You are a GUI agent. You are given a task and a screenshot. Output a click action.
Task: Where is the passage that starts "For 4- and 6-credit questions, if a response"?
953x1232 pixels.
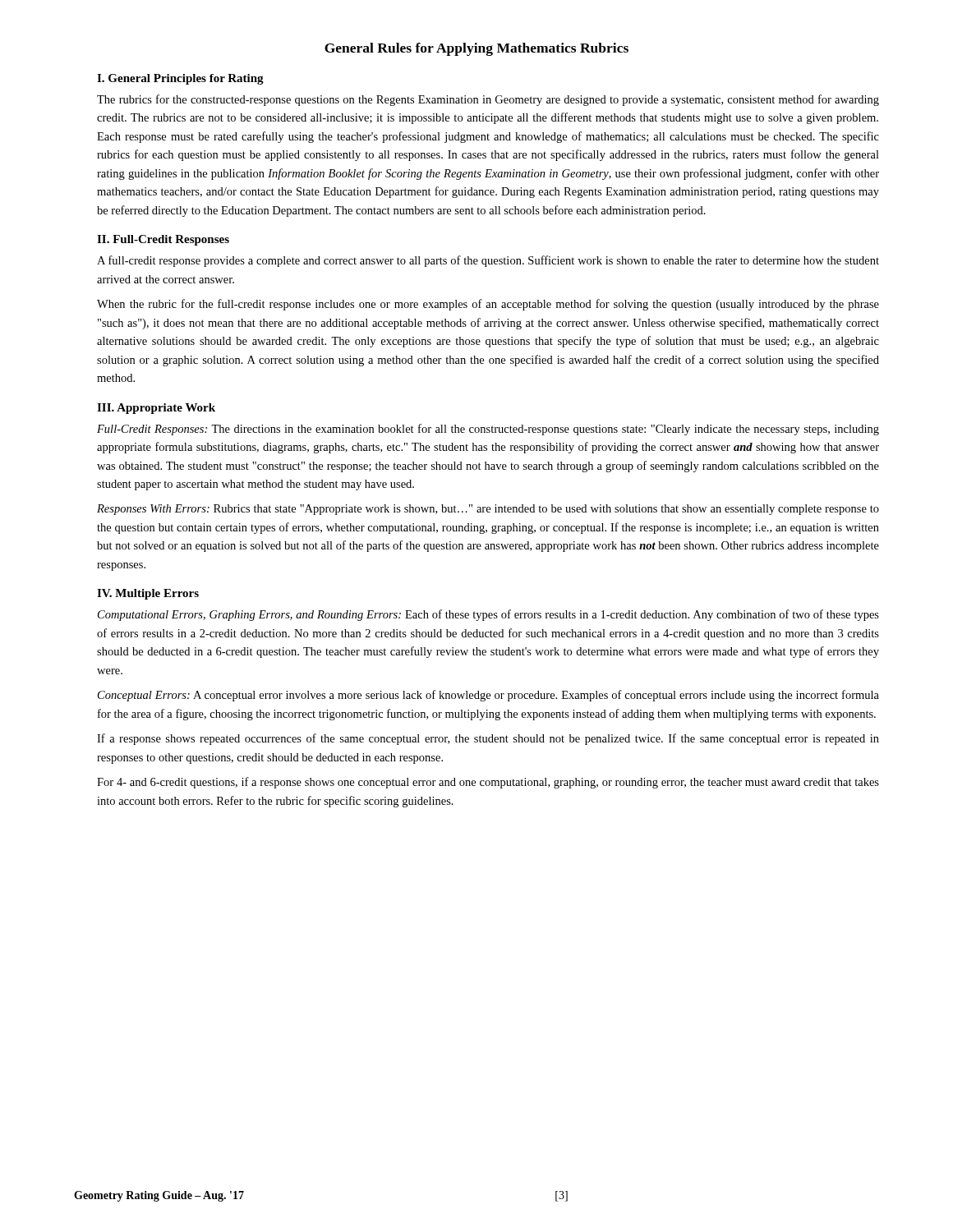click(488, 791)
